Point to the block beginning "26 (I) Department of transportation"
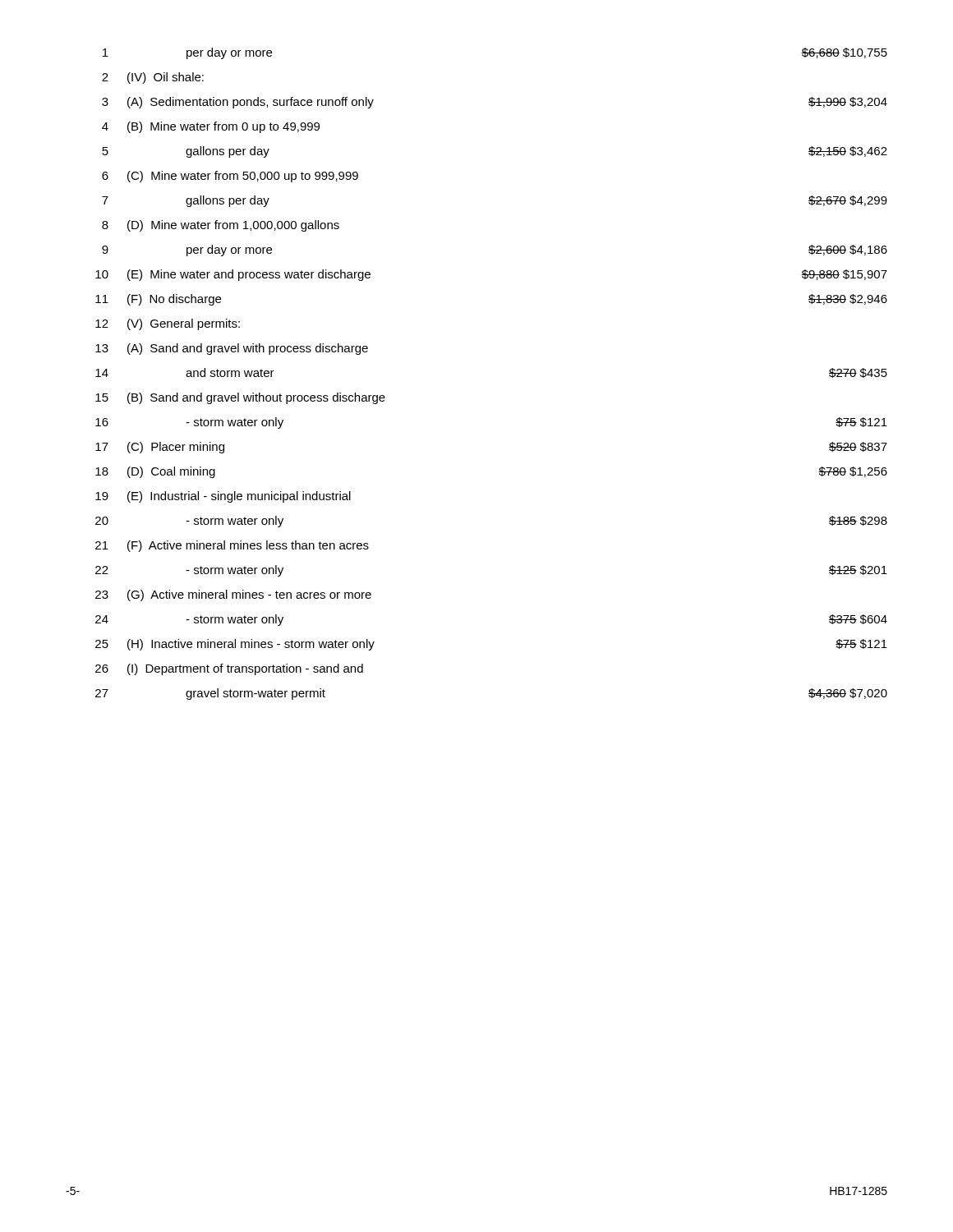The height and width of the screenshot is (1232, 953). click(229, 669)
